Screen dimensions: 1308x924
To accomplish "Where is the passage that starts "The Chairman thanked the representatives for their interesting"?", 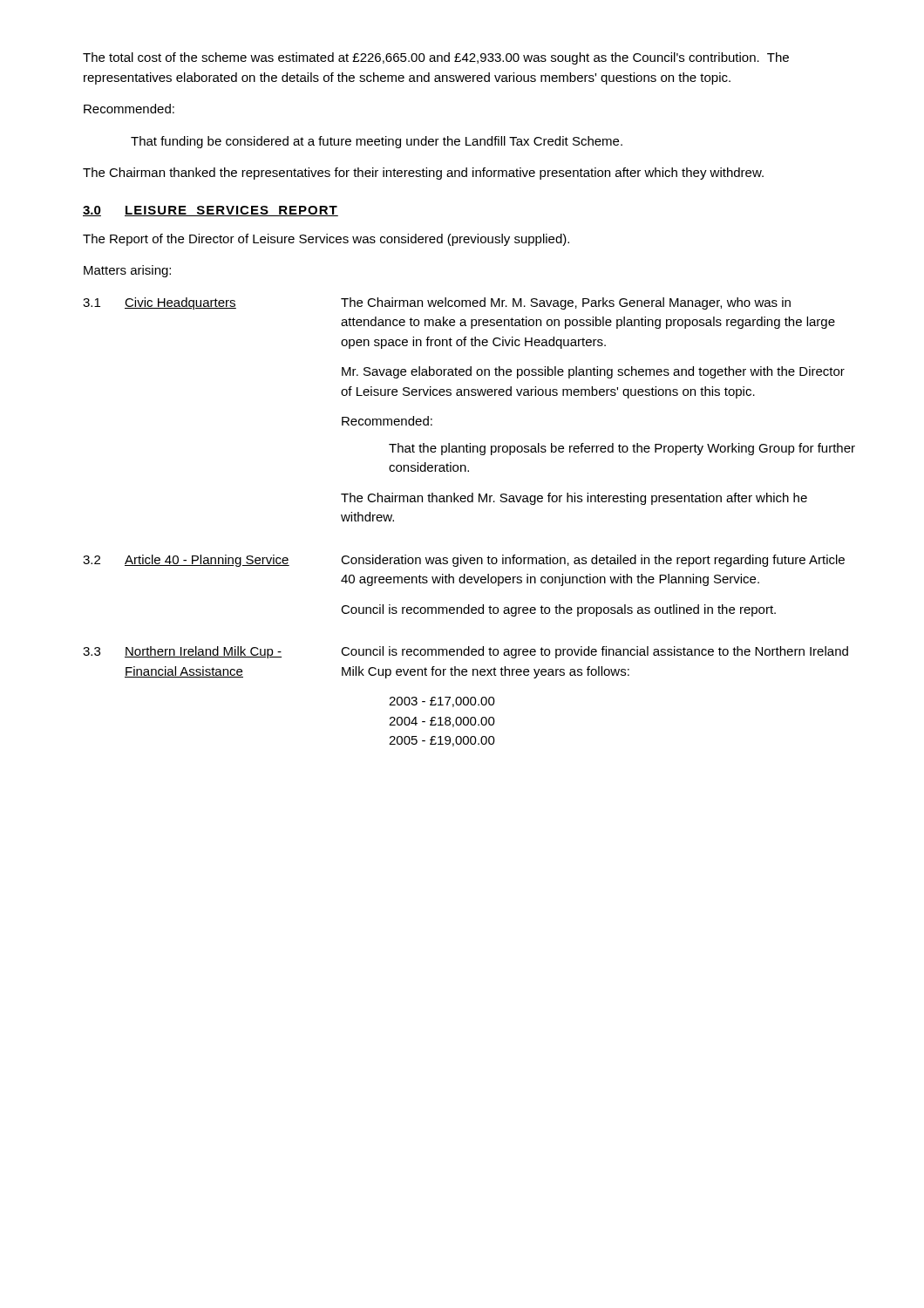I will click(424, 172).
